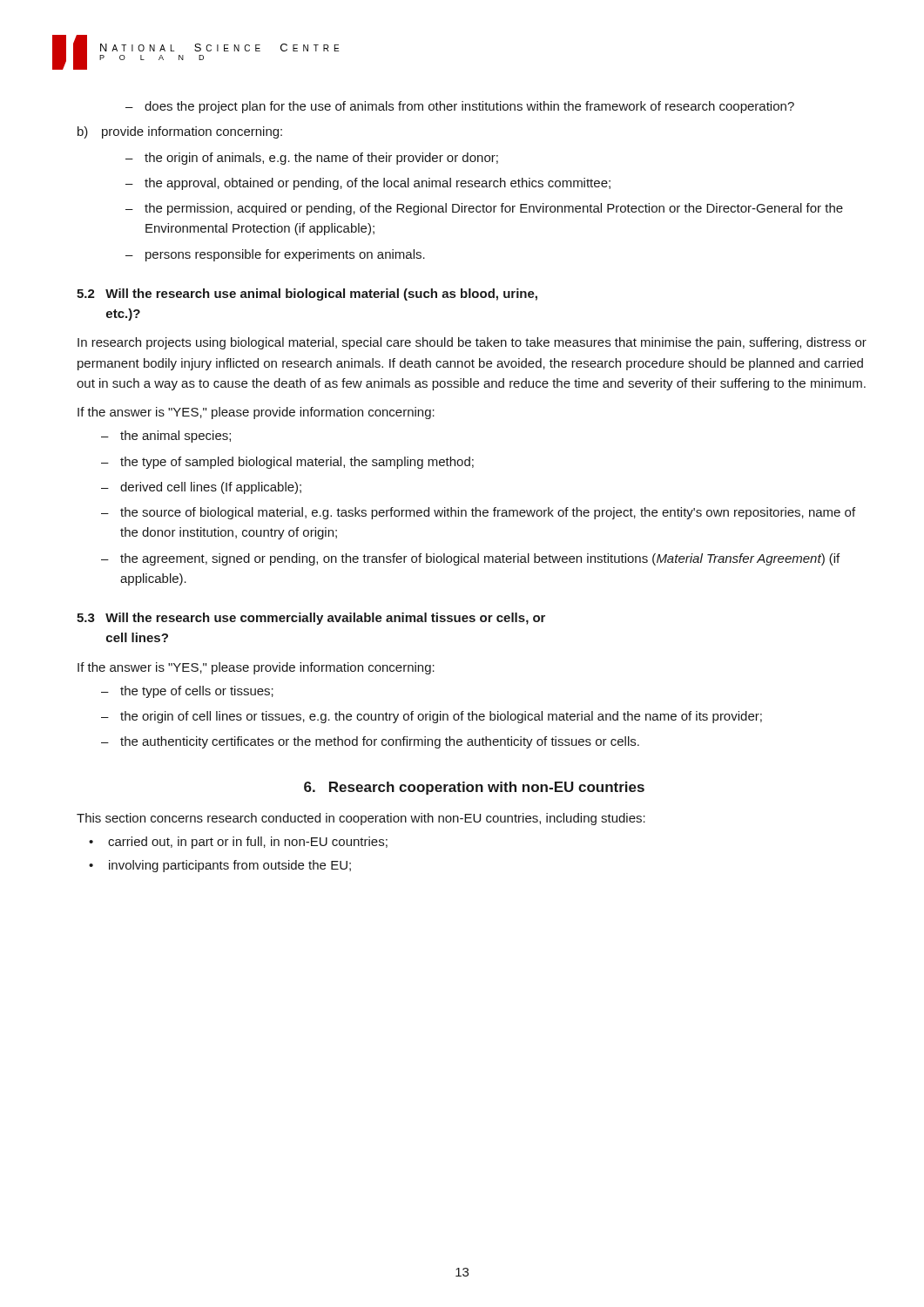Locate the list item containing "– the origin of cell lines"
Image resolution: width=924 pixels, height=1307 pixels.
[x=486, y=716]
